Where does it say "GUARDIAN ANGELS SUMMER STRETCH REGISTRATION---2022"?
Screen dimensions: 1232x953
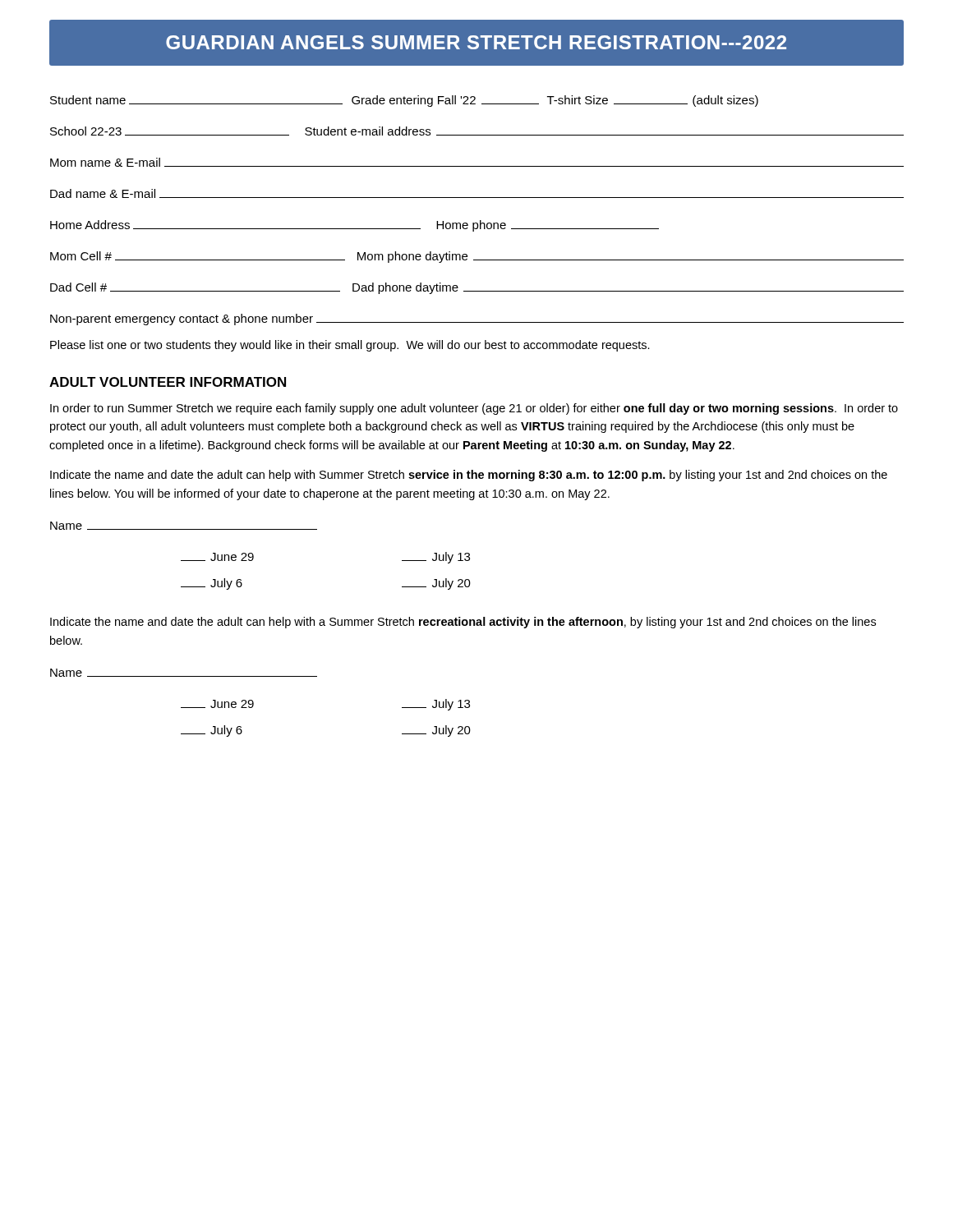pyautogui.click(x=476, y=43)
